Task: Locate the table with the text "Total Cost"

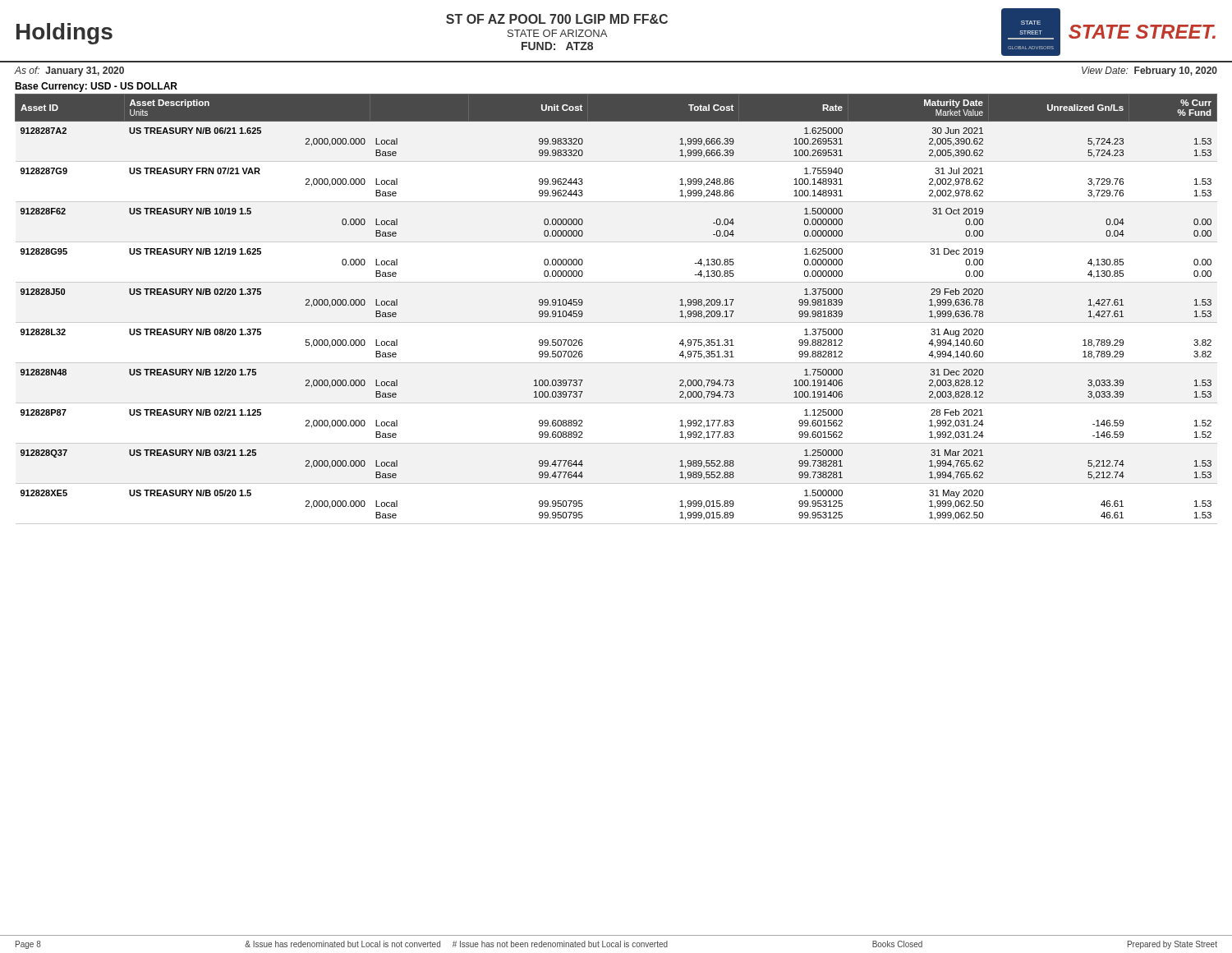Action: tap(616, 309)
